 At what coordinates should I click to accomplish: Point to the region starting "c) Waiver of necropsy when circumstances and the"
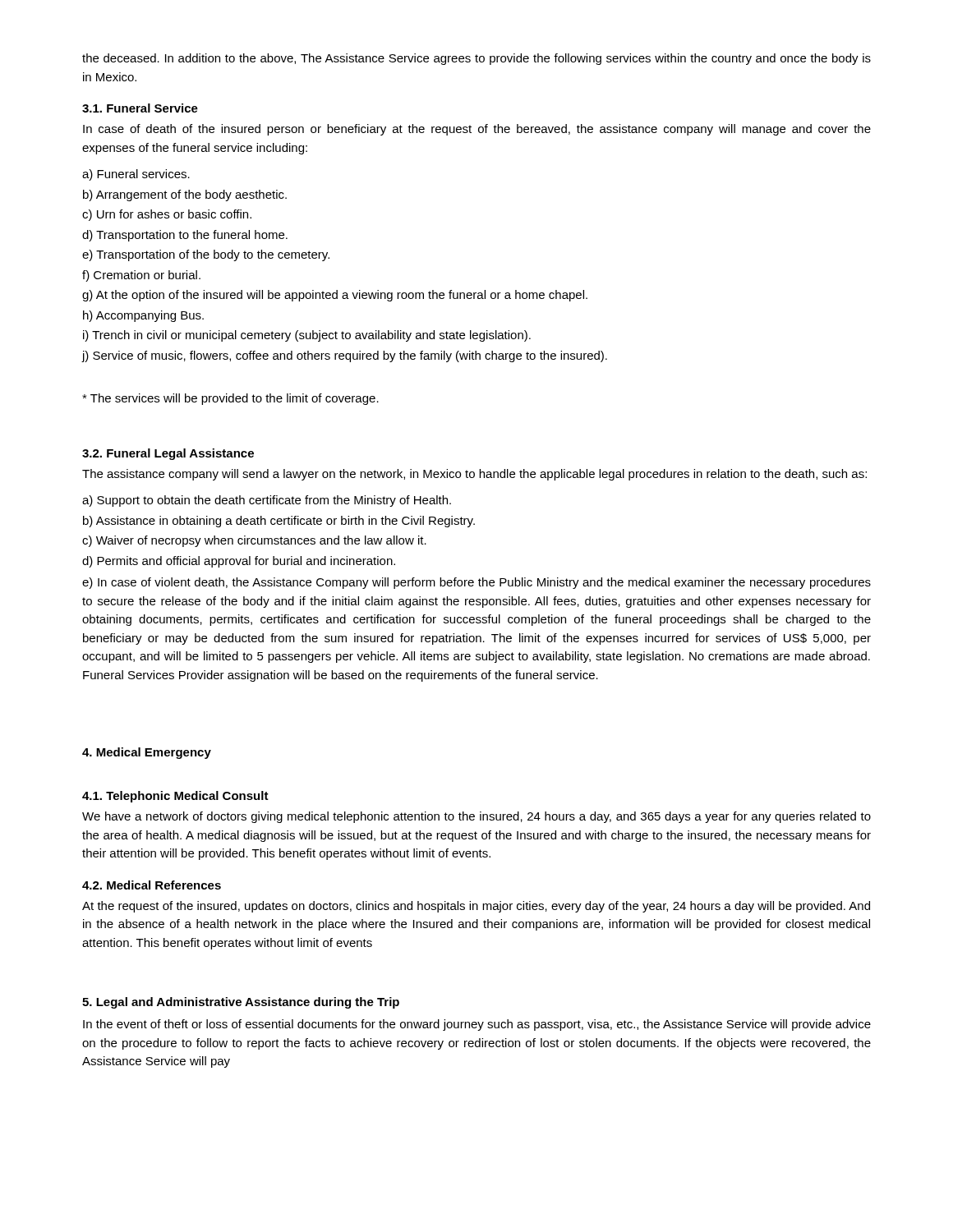[x=255, y=540]
